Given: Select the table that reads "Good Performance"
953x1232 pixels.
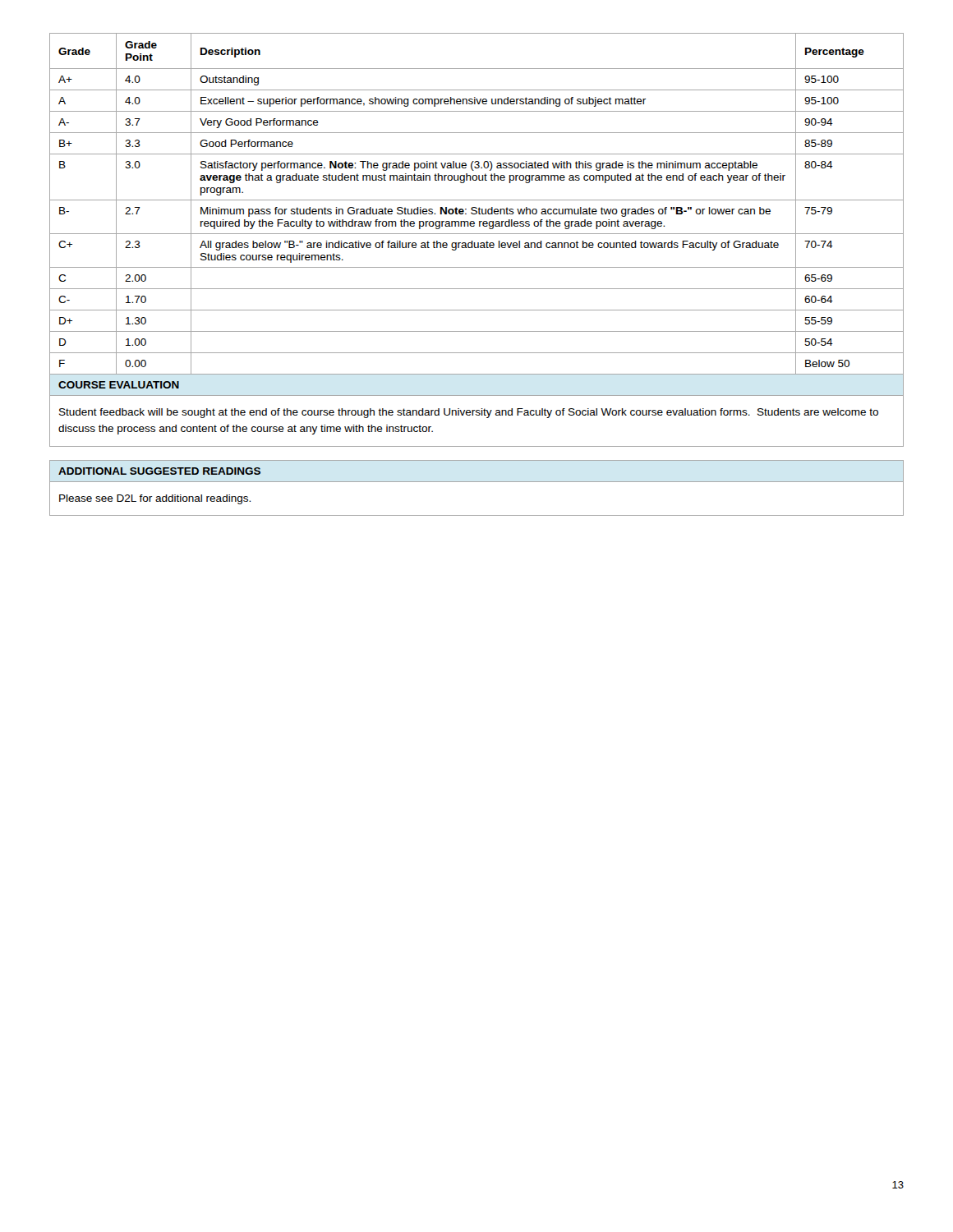Looking at the screenshot, I should point(476,204).
